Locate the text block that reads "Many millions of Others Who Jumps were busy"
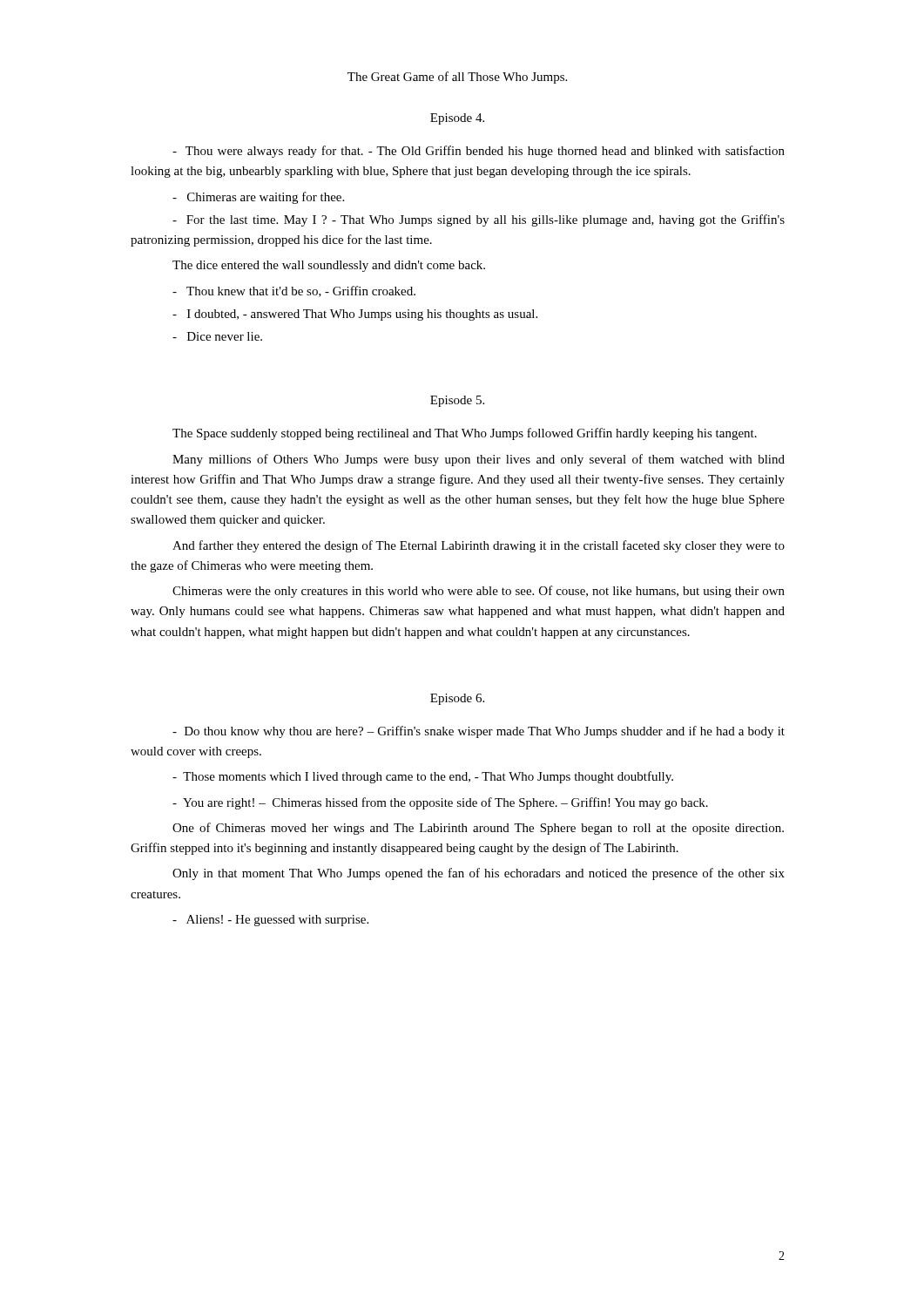The height and width of the screenshot is (1307, 924). [458, 489]
